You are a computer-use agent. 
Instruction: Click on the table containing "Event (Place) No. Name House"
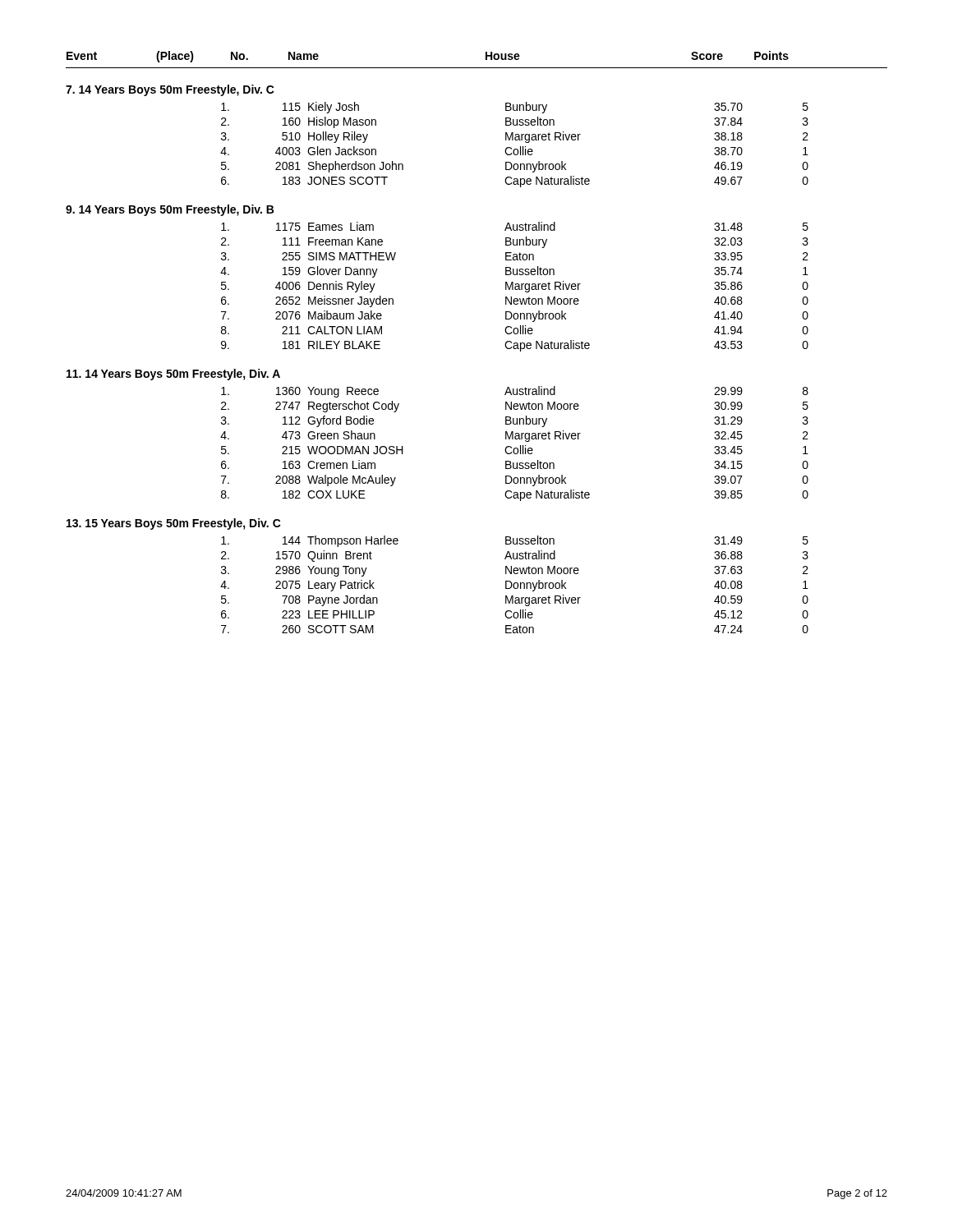476,343
